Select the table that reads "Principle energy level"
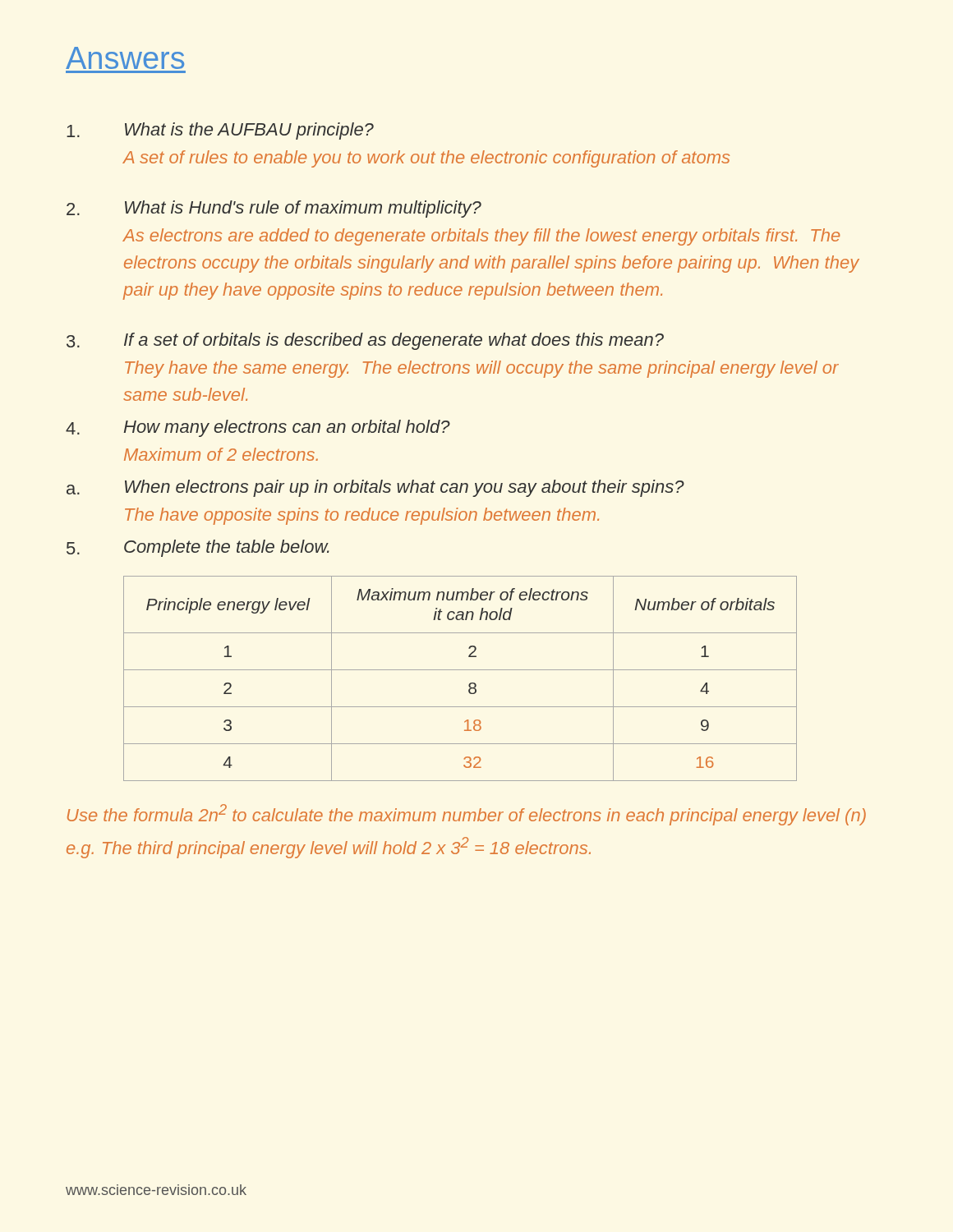 point(476,678)
